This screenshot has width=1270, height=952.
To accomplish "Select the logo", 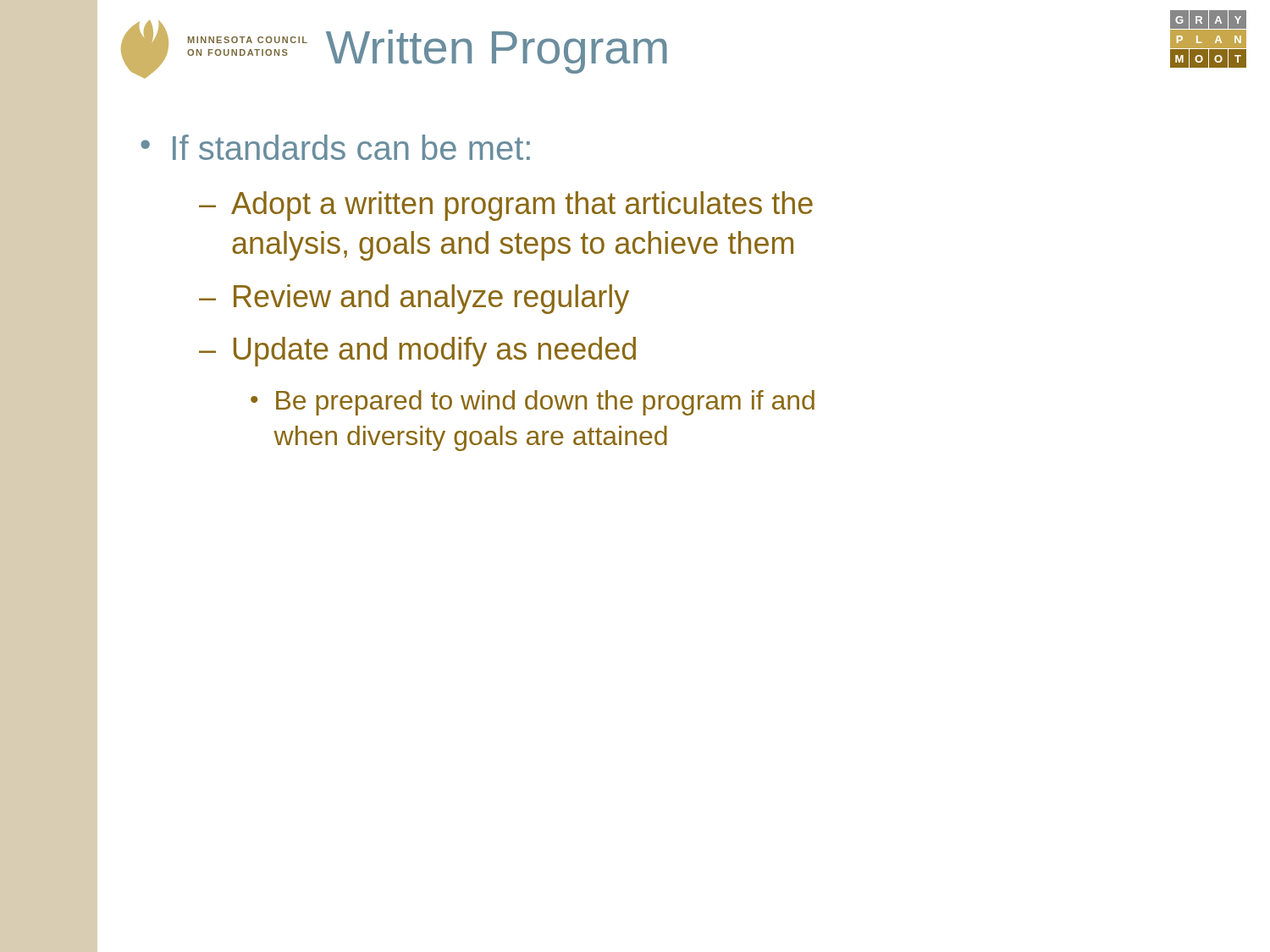I will 1208,50.
